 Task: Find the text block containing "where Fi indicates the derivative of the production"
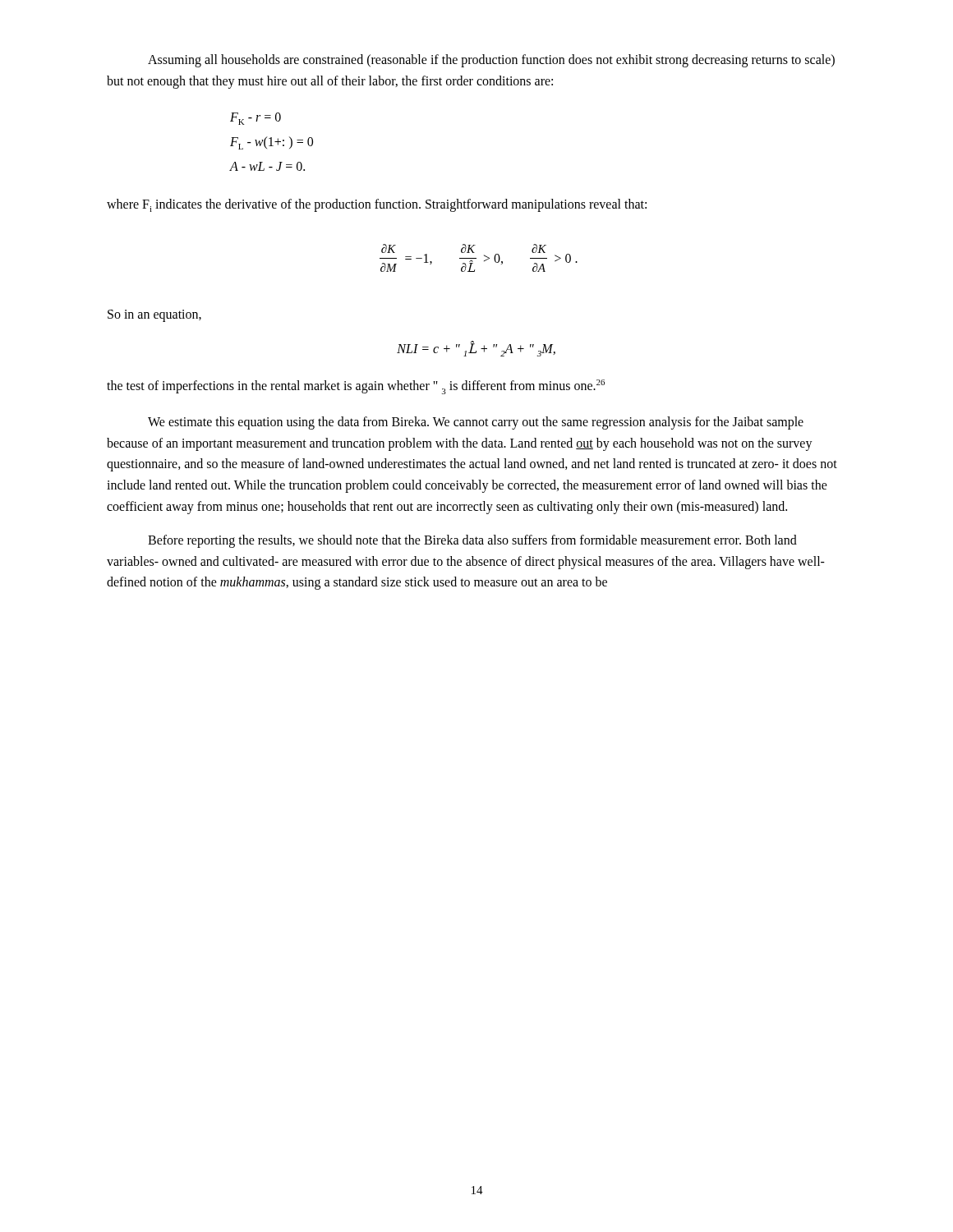coord(476,205)
